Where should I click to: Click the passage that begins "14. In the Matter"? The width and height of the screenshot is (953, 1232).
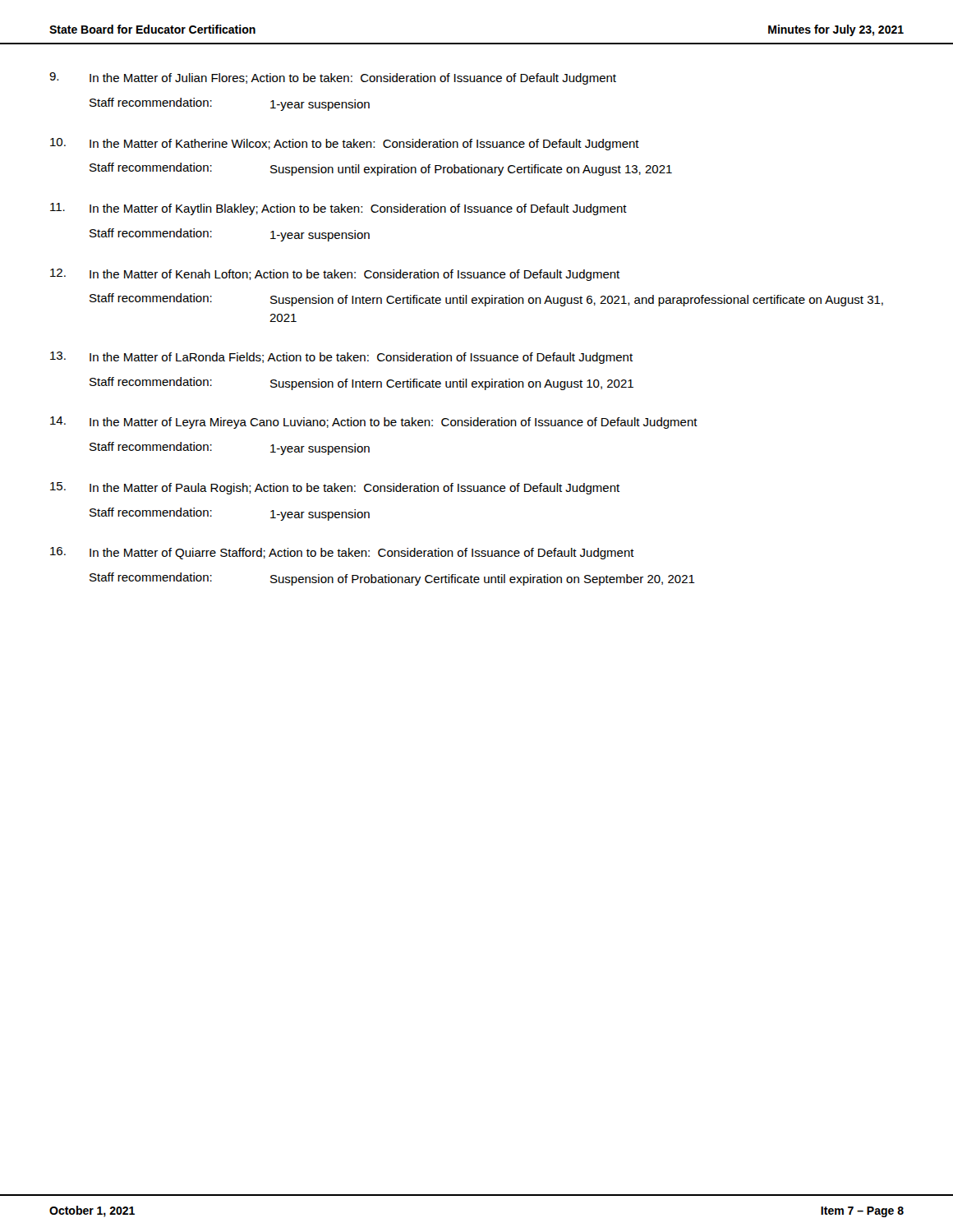(476, 437)
